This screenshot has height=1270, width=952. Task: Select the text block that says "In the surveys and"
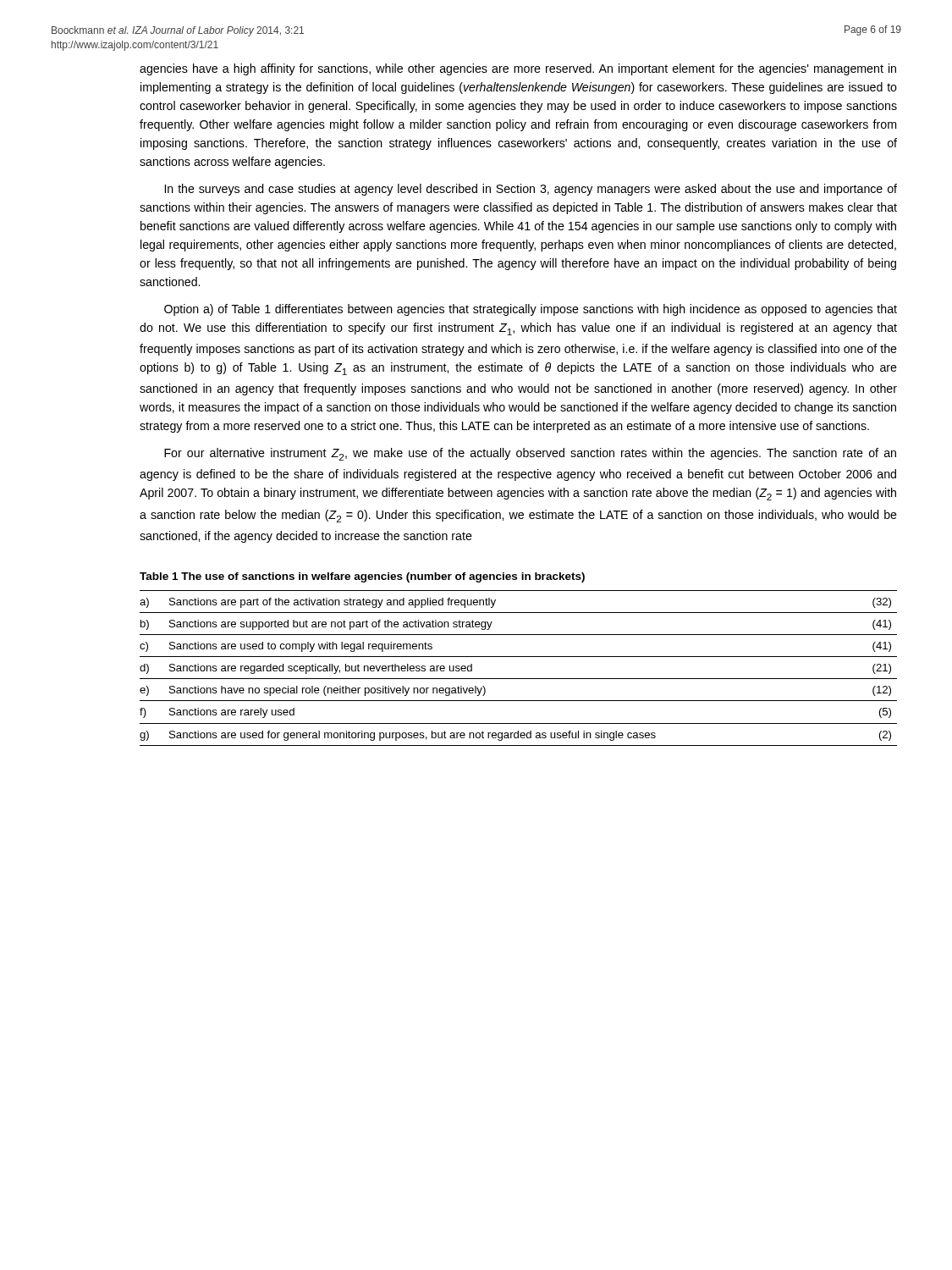[518, 235]
